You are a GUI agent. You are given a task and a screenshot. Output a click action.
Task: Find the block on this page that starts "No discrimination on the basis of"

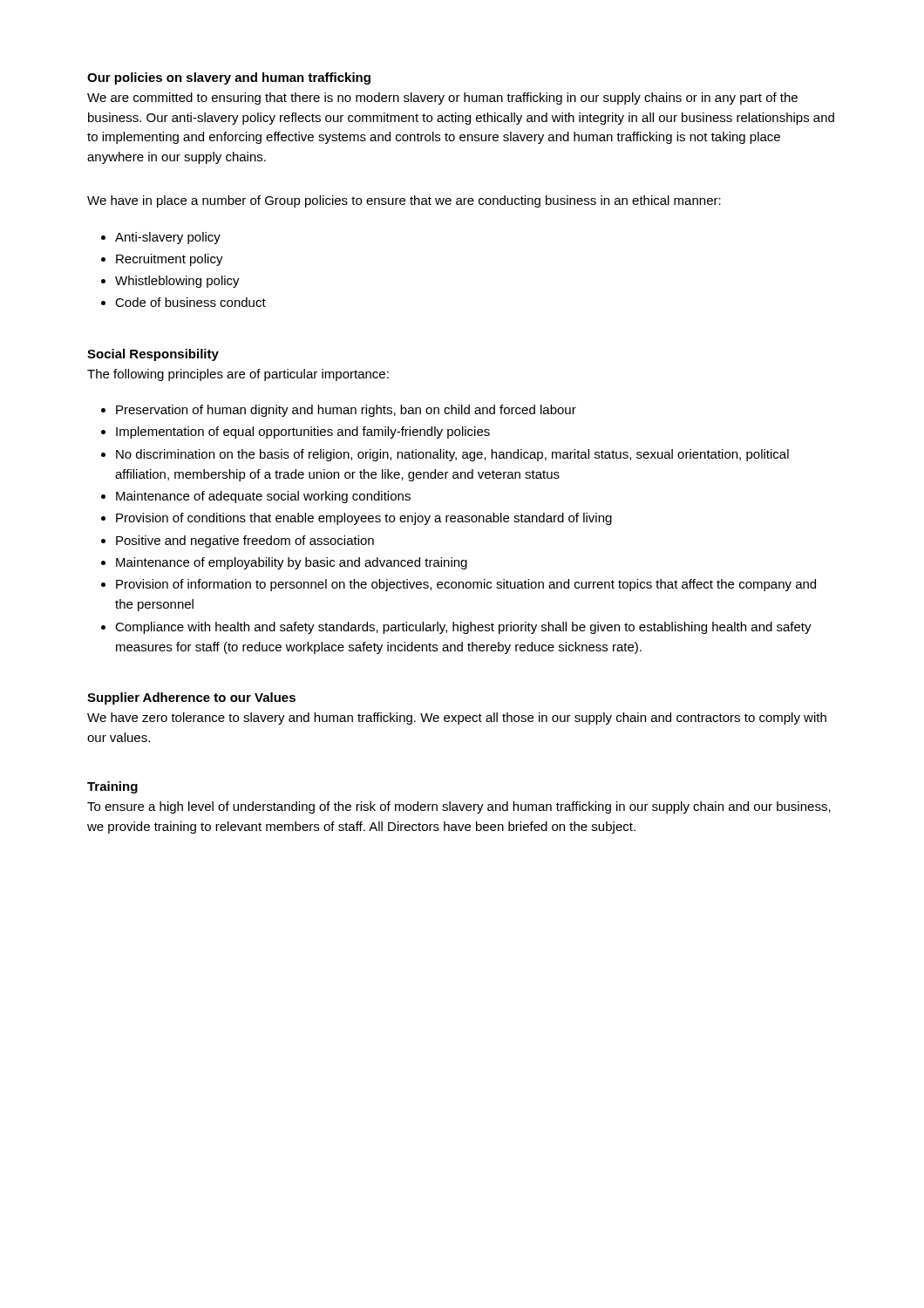pos(452,464)
